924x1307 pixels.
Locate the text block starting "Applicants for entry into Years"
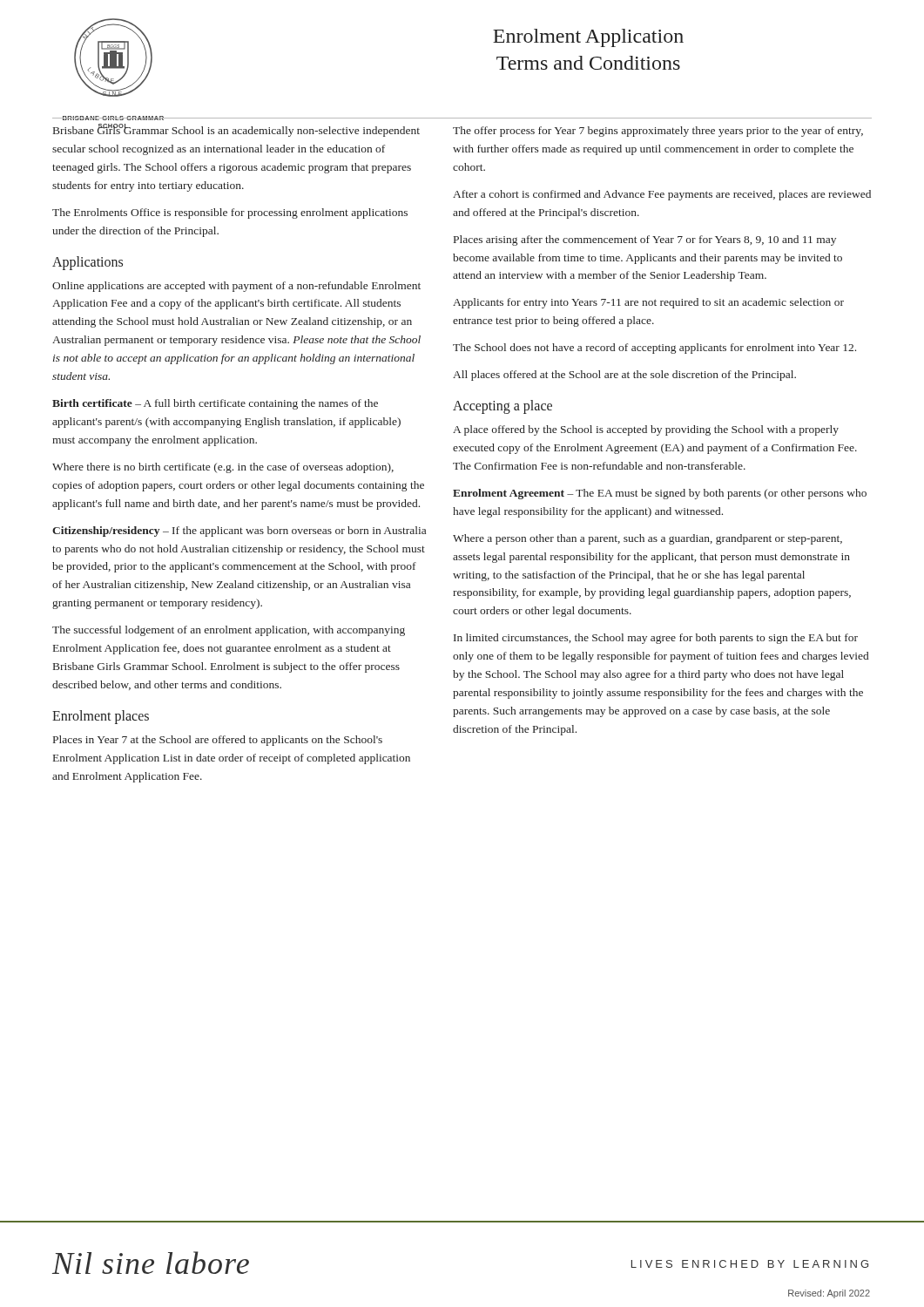(648, 311)
